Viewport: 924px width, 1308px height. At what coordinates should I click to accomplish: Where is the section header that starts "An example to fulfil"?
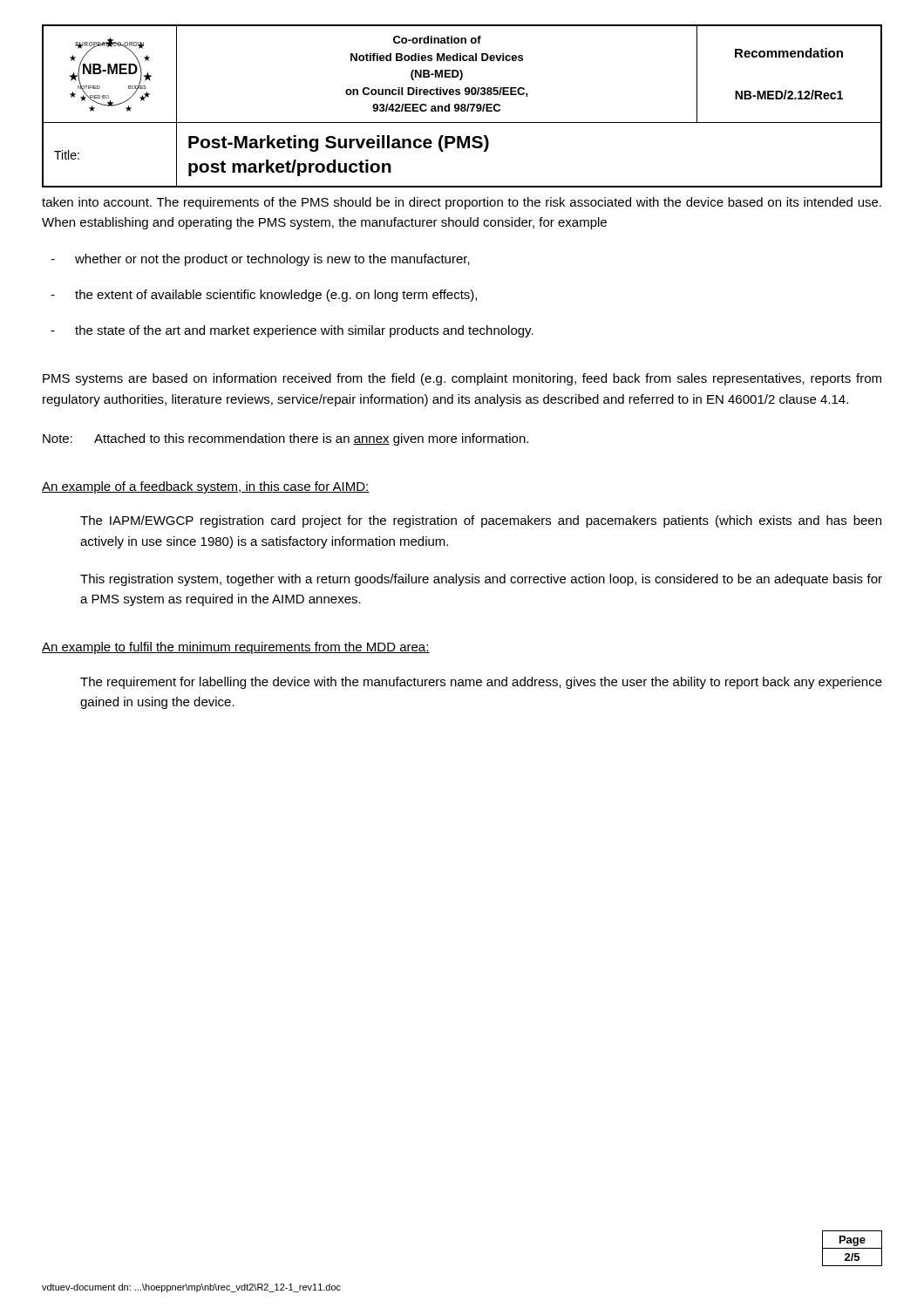[236, 647]
